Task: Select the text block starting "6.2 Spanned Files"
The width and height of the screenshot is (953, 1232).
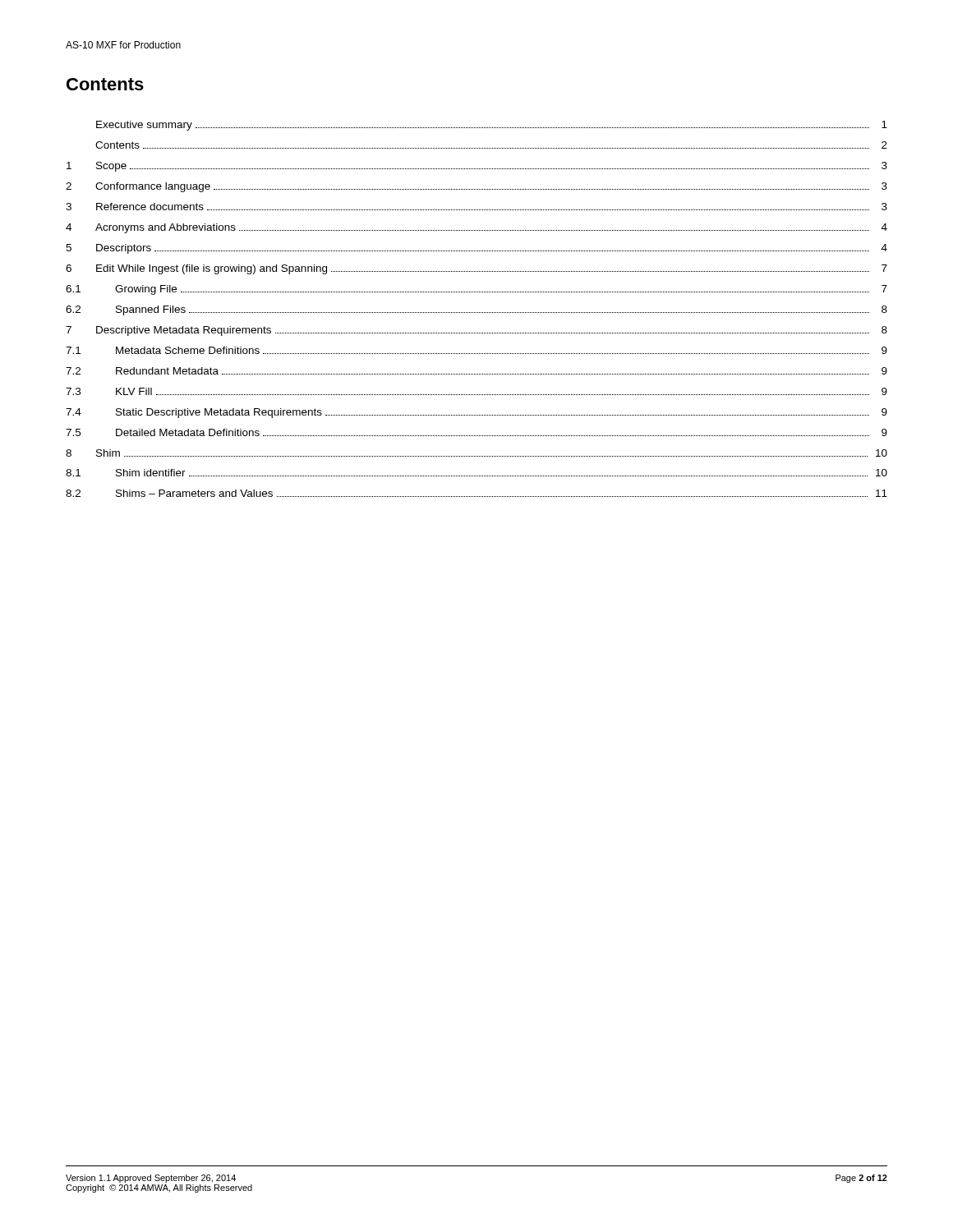Action: coord(476,310)
